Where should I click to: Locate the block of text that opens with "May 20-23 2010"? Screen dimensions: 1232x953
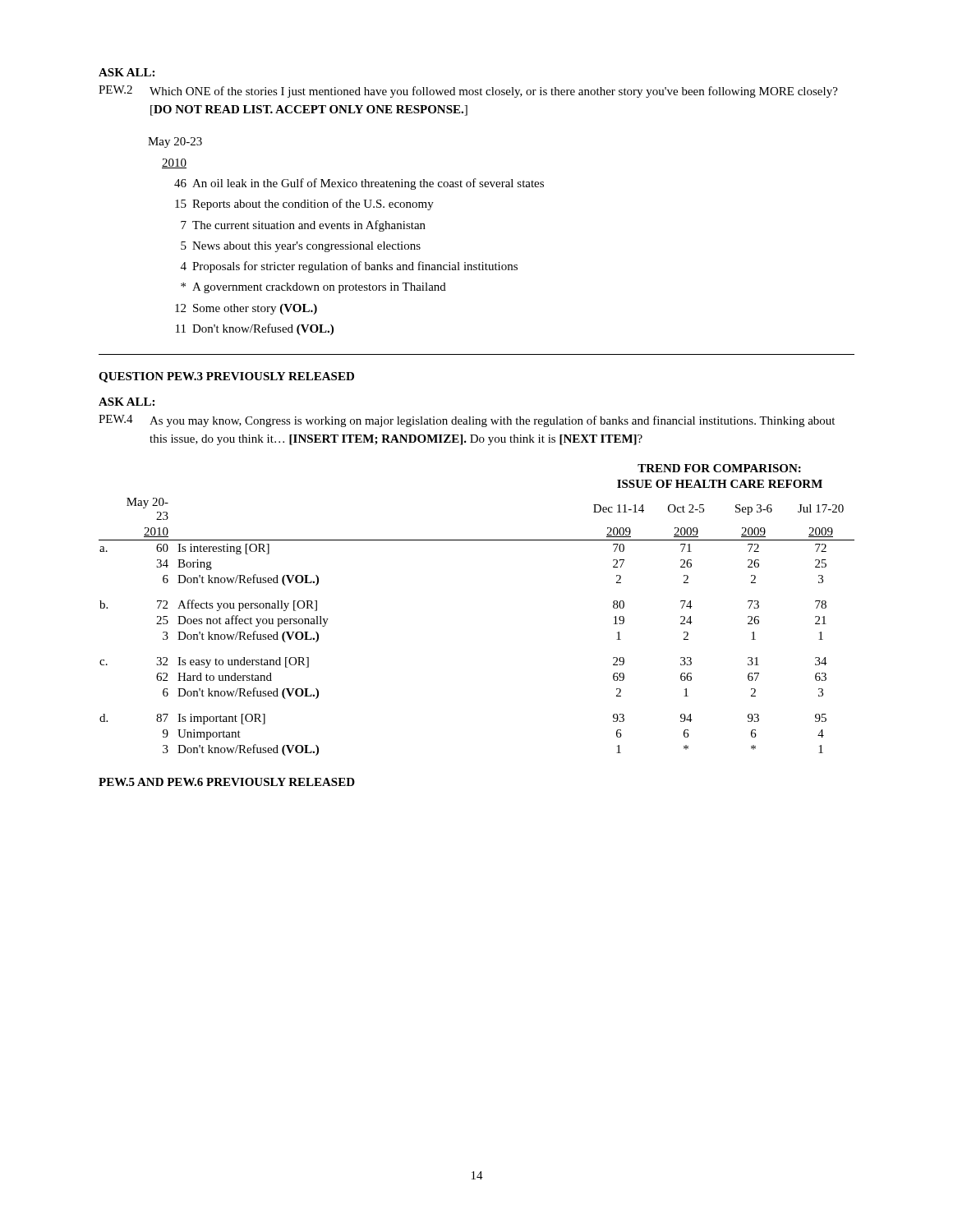175,143
